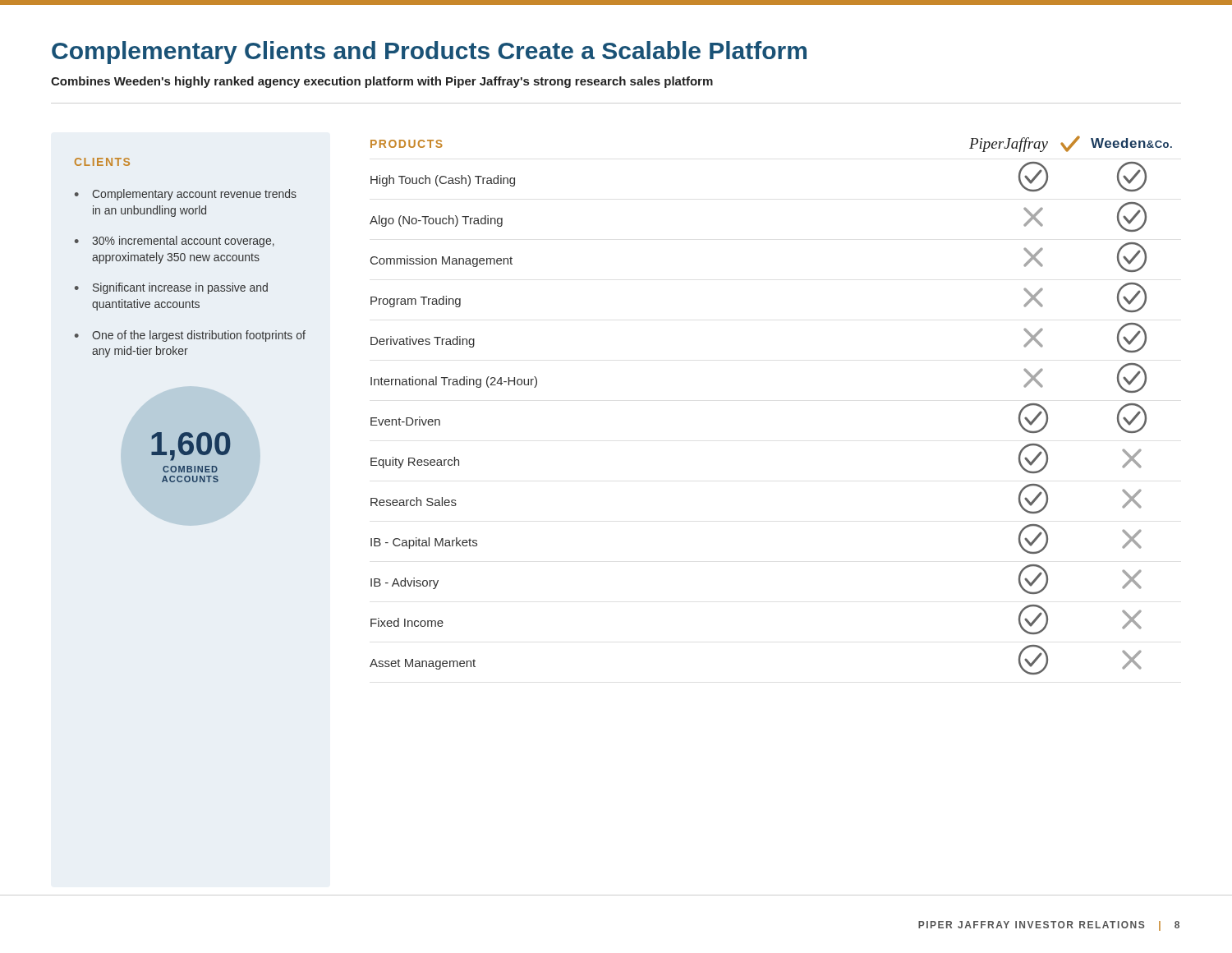The image size is (1232, 953).
Task: Select the title containing "Complementary Clients and Products"
Action: [x=616, y=51]
